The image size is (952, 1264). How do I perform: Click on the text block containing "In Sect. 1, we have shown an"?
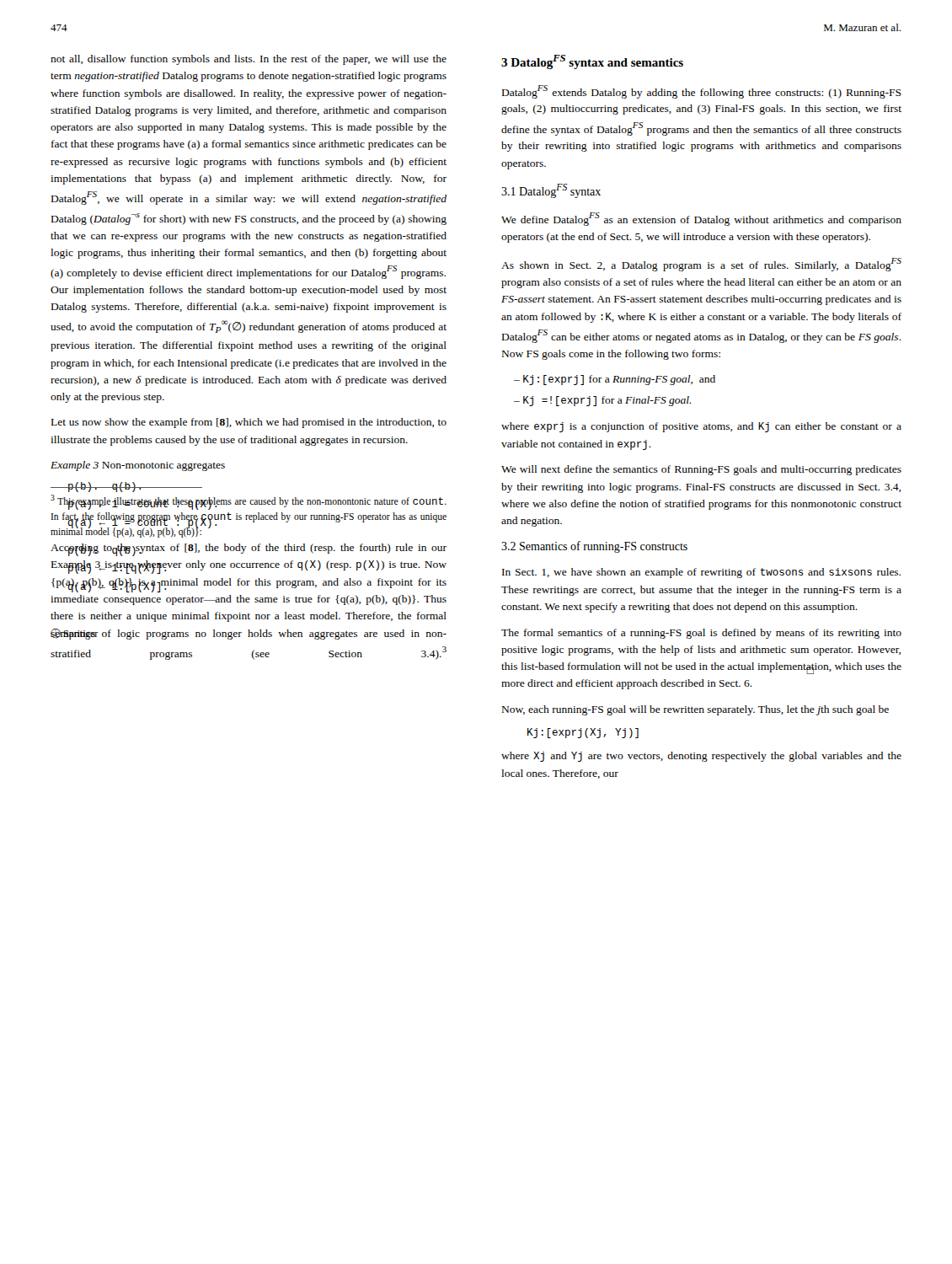(x=701, y=590)
